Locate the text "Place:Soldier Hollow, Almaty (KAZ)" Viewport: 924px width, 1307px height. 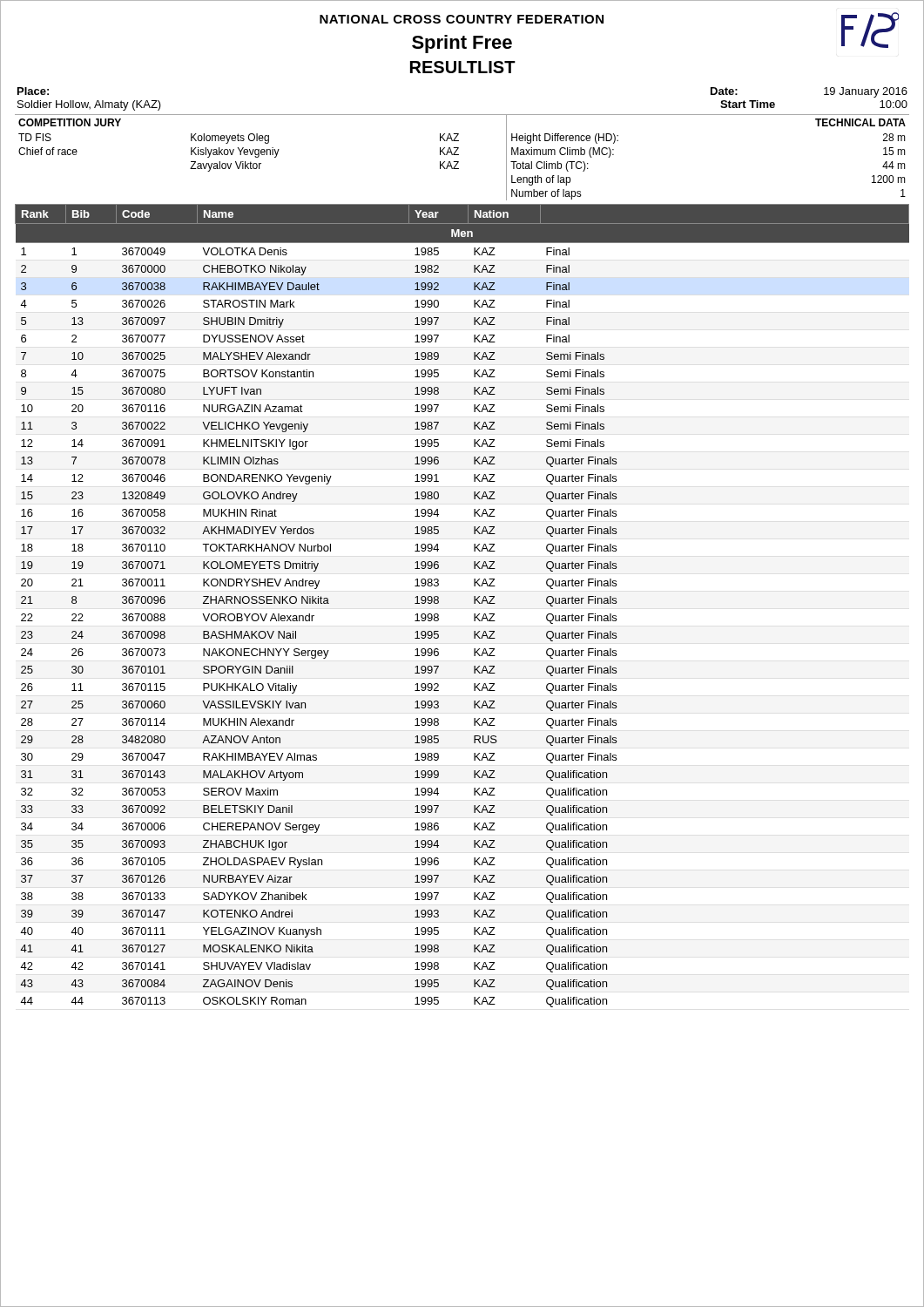tap(89, 98)
